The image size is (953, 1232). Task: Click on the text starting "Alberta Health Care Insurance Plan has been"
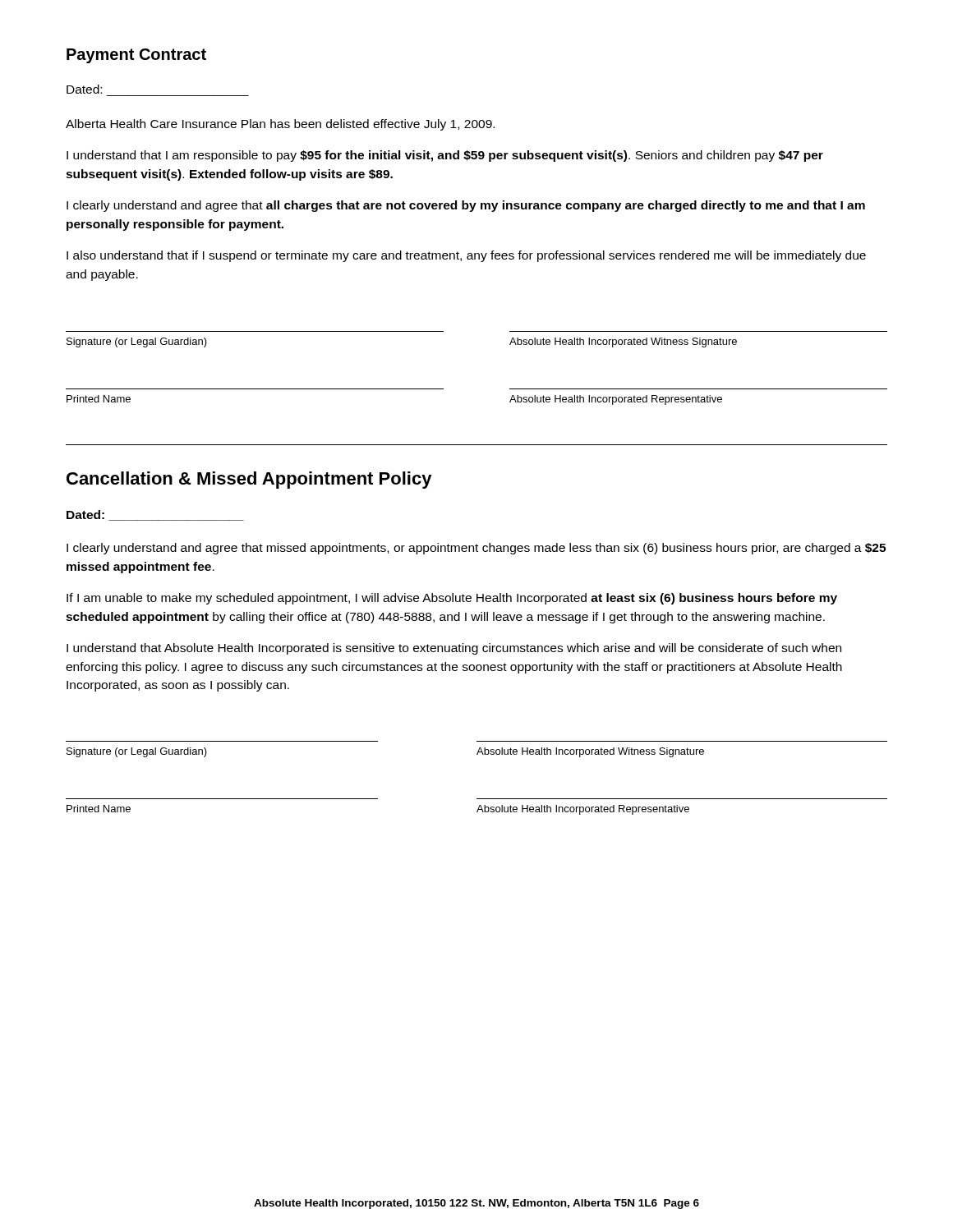pos(281,124)
